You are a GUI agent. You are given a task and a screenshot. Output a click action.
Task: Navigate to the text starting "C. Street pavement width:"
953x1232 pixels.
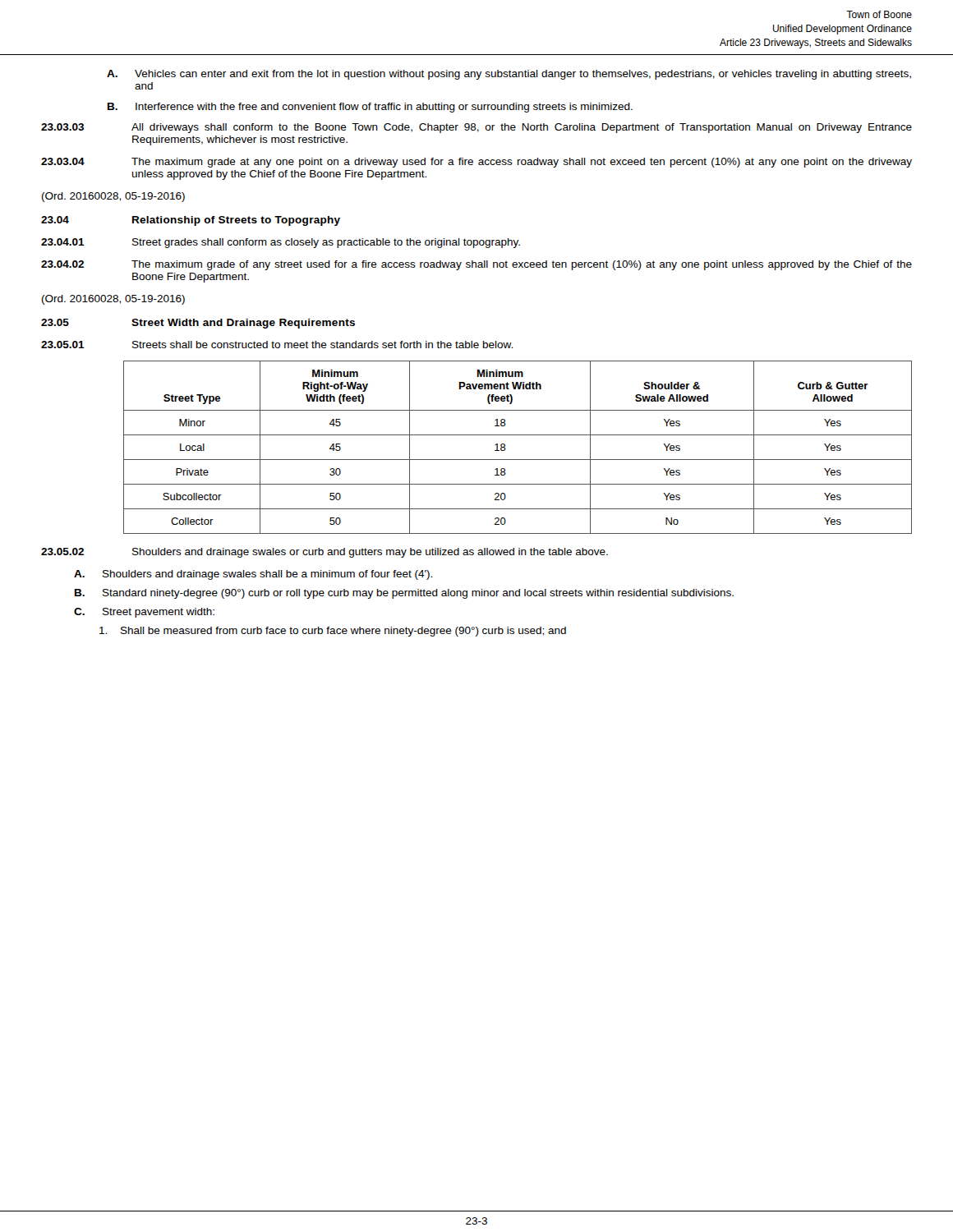tap(144, 613)
